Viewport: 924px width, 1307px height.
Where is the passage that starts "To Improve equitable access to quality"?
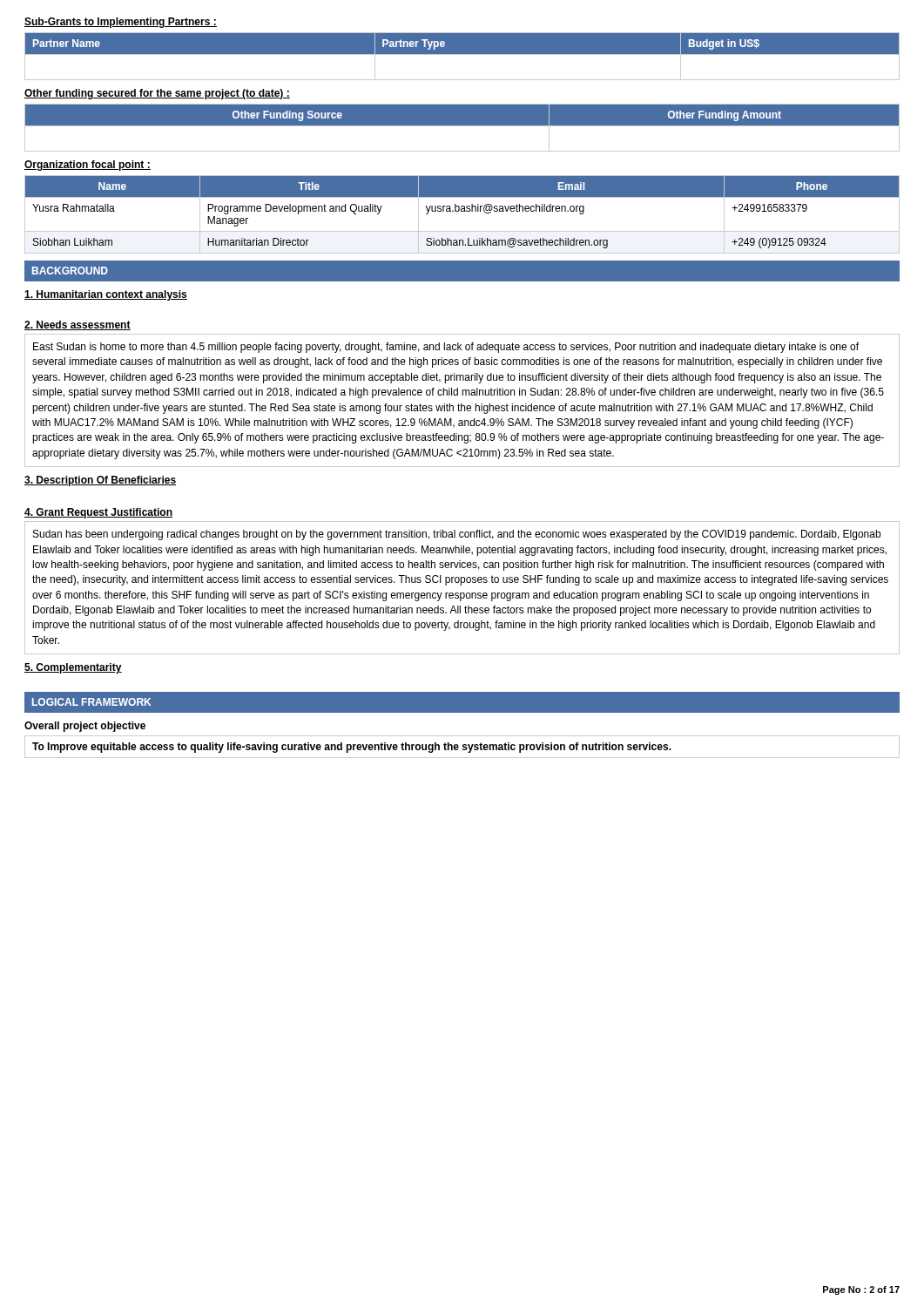352,747
